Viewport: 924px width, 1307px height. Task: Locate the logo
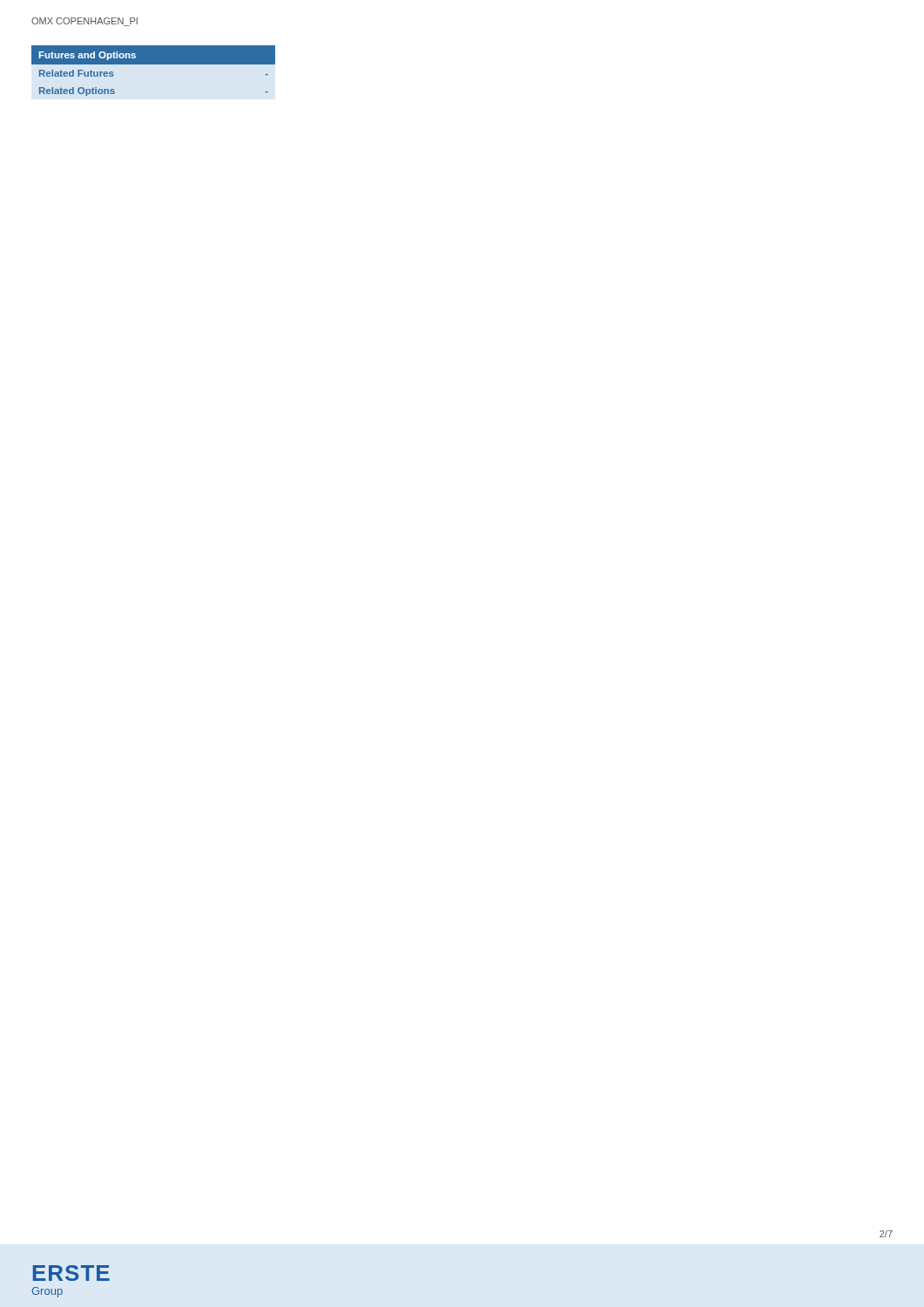point(71,1279)
